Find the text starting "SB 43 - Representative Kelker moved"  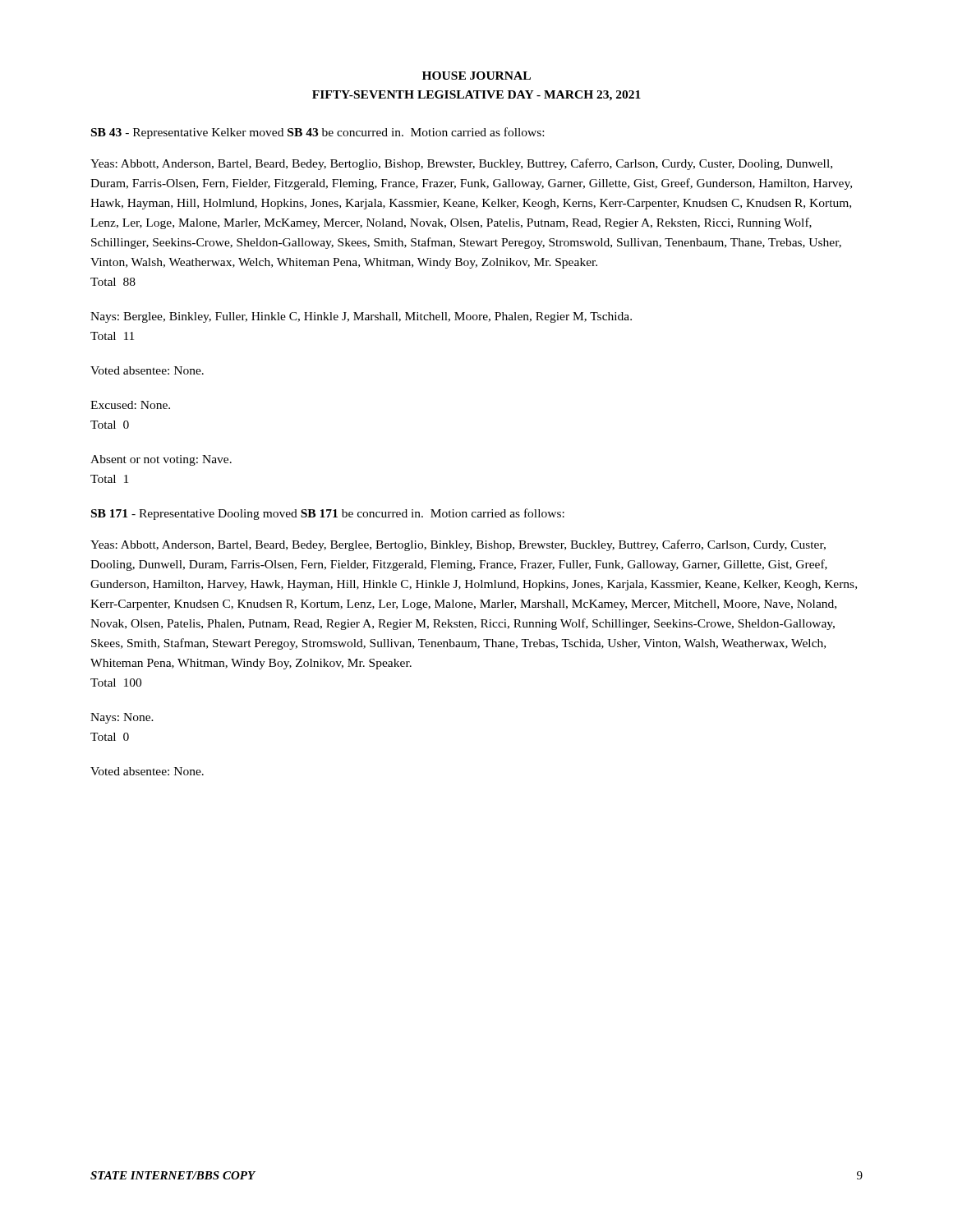pyautogui.click(x=318, y=131)
